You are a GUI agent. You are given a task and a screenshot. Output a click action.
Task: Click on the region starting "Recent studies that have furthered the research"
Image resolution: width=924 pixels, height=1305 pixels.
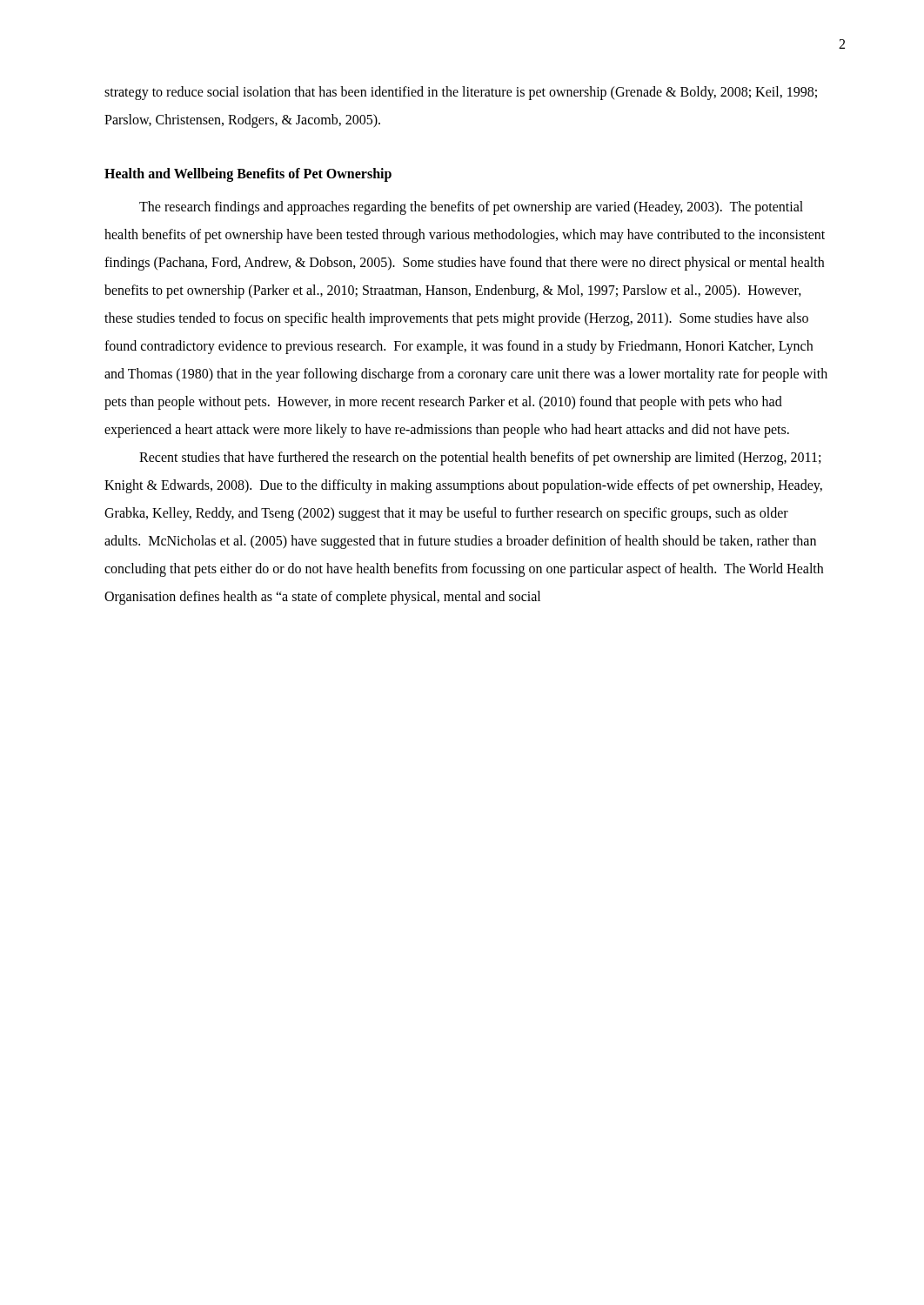[464, 527]
